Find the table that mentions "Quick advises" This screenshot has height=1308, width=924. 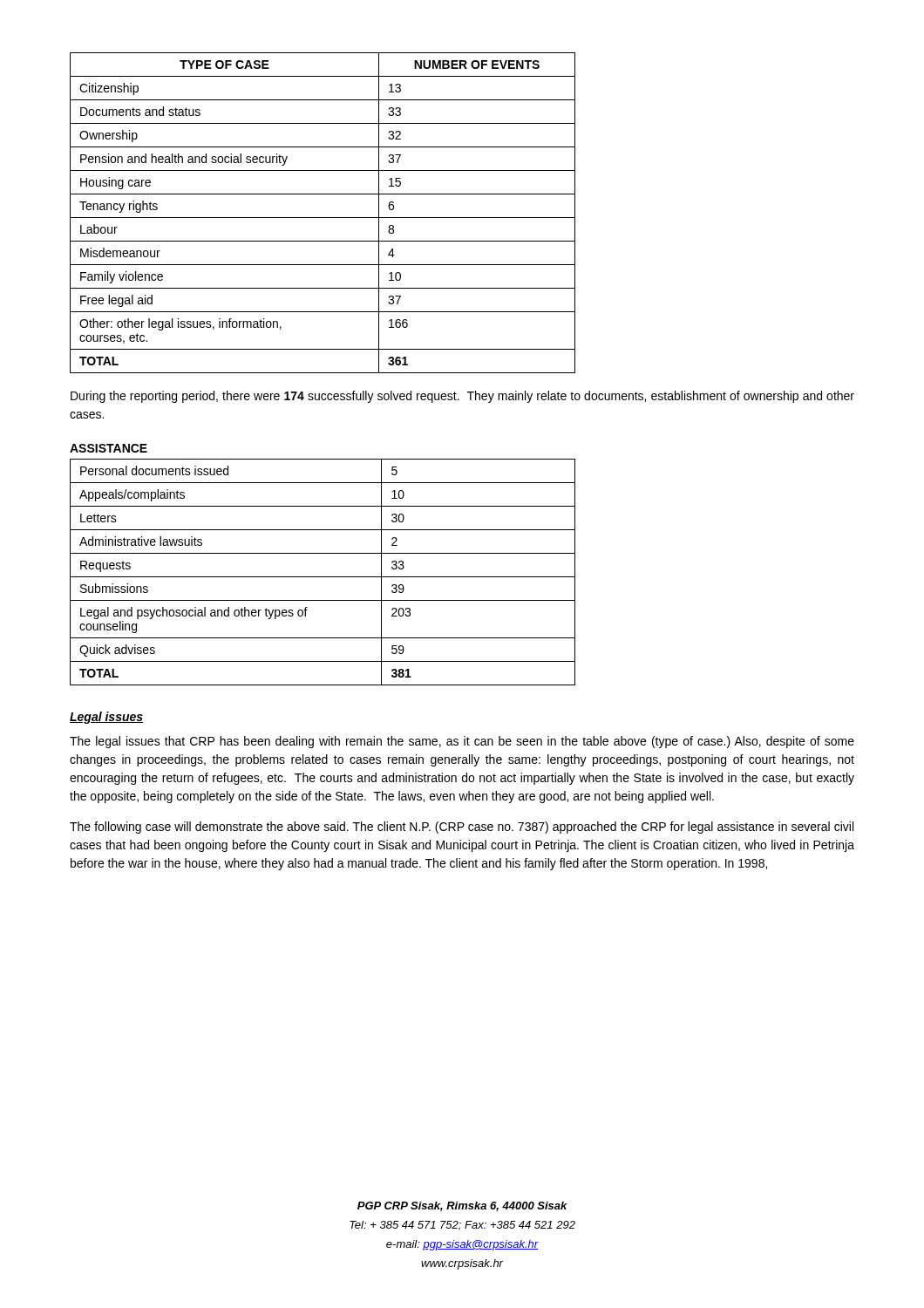click(462, 572)
